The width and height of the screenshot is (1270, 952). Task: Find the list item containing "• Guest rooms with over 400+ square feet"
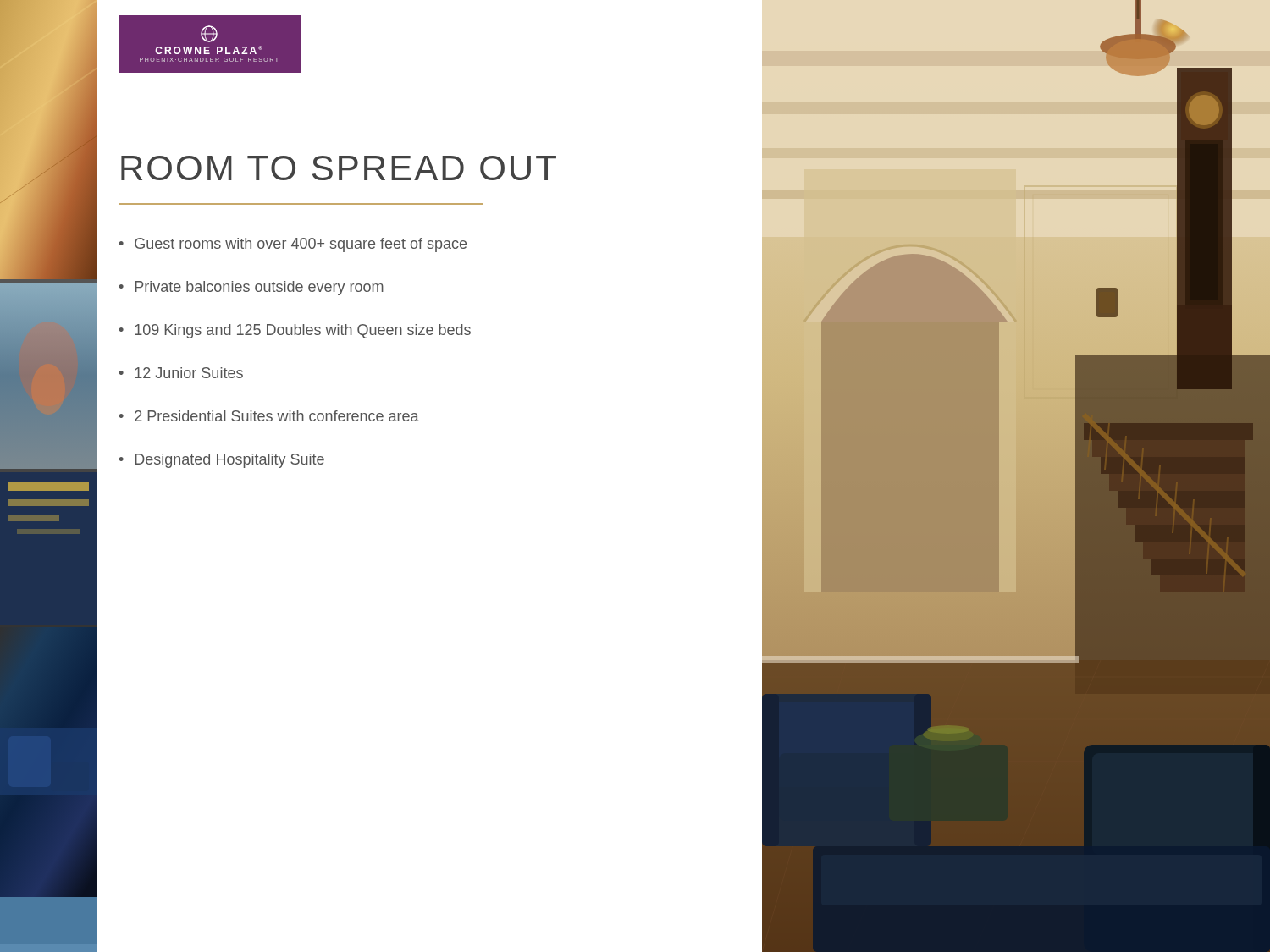(x=293, y=244)
